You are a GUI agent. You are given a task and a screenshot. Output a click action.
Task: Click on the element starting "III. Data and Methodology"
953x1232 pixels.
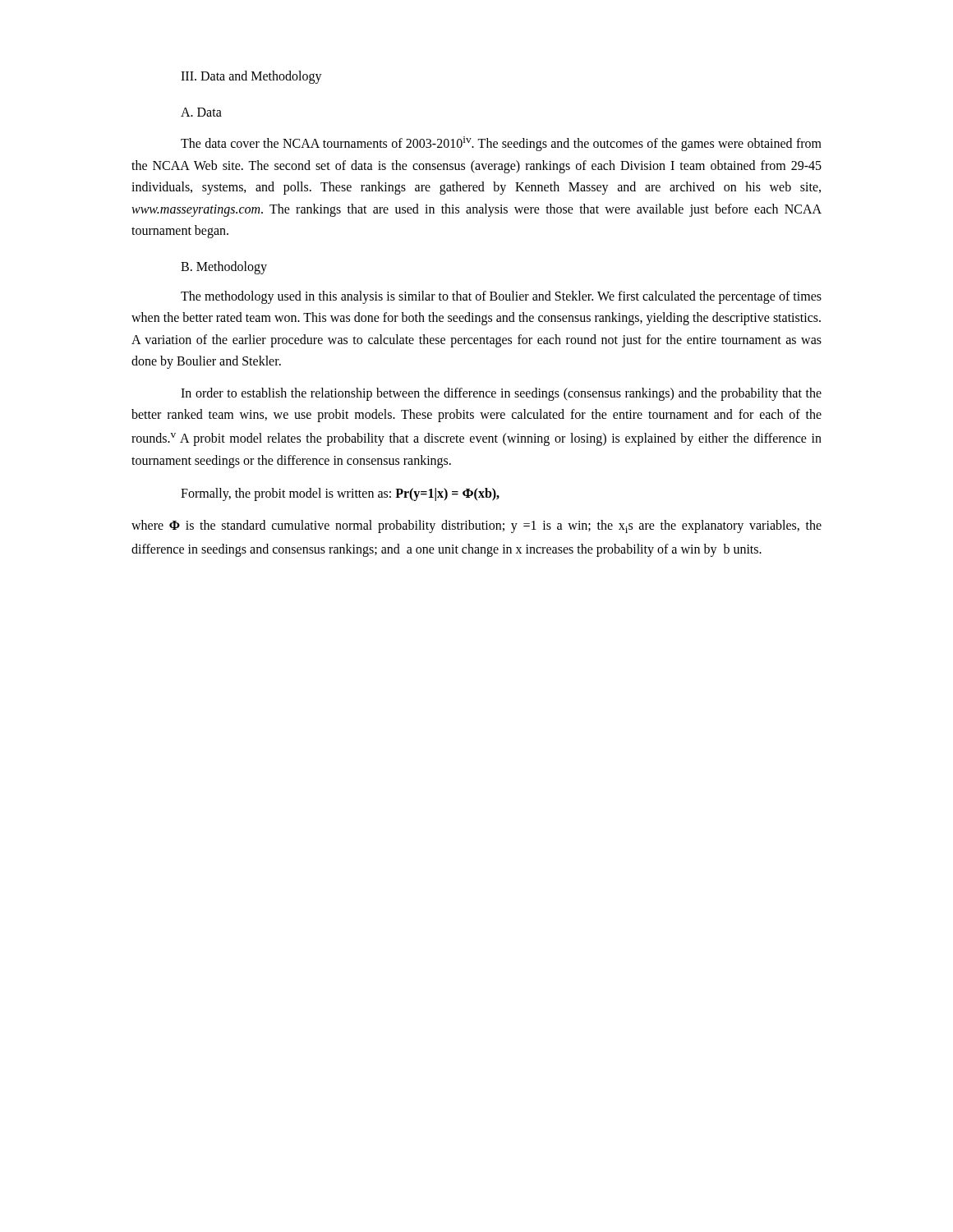[x=251, y=76]
